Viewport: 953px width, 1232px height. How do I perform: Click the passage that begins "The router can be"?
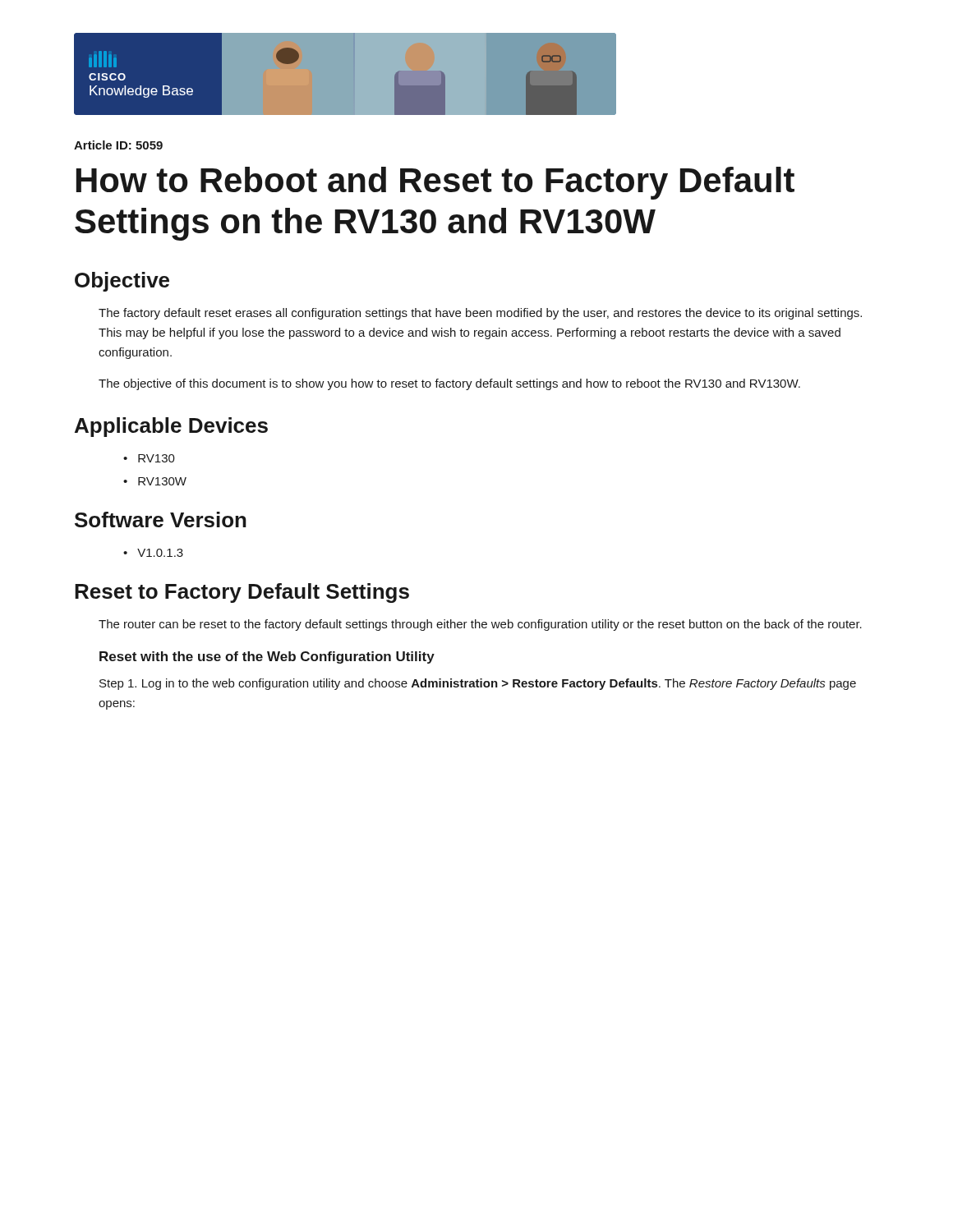coord(480,624)
